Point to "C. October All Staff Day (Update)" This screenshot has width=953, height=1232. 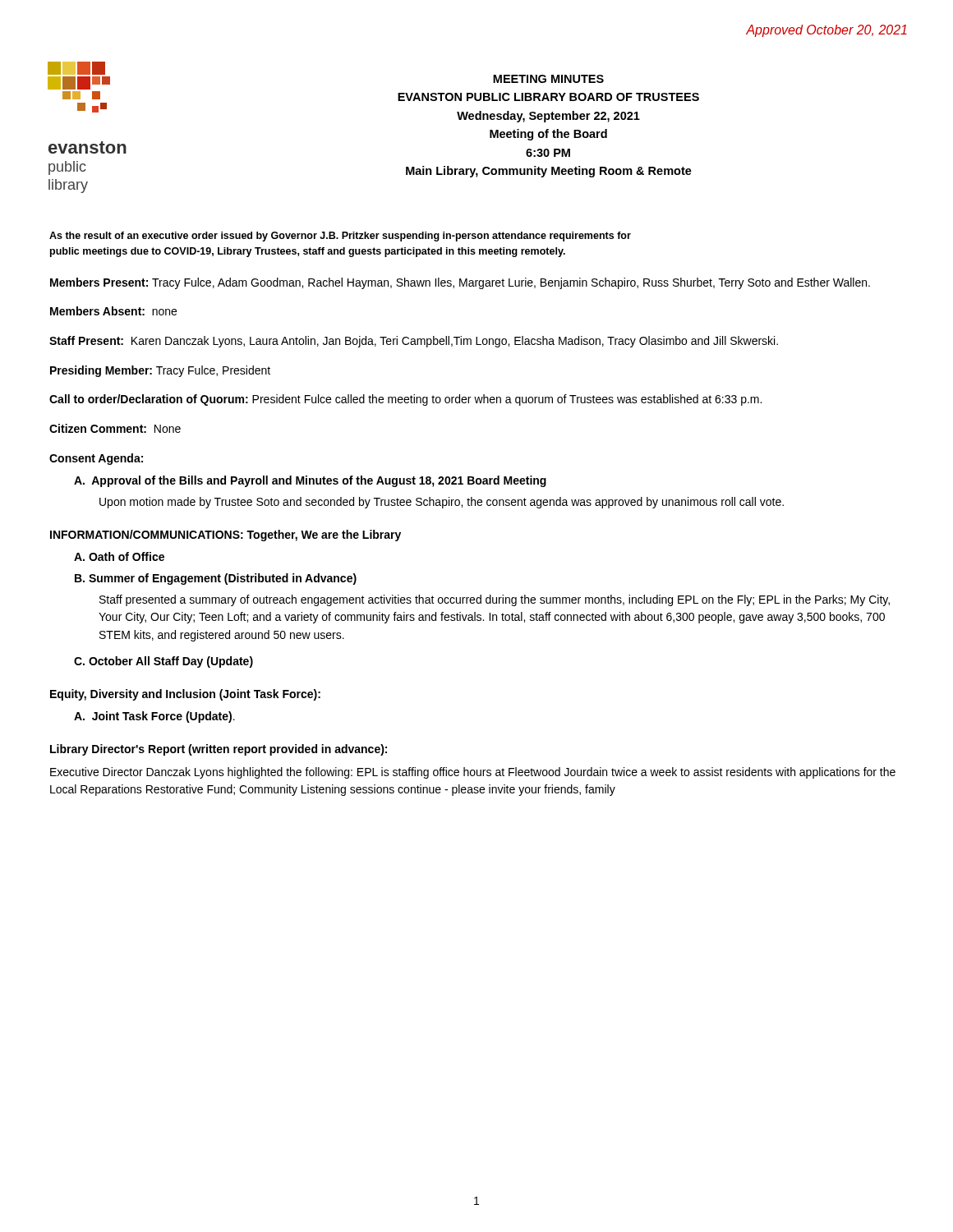tap(164, 661)
